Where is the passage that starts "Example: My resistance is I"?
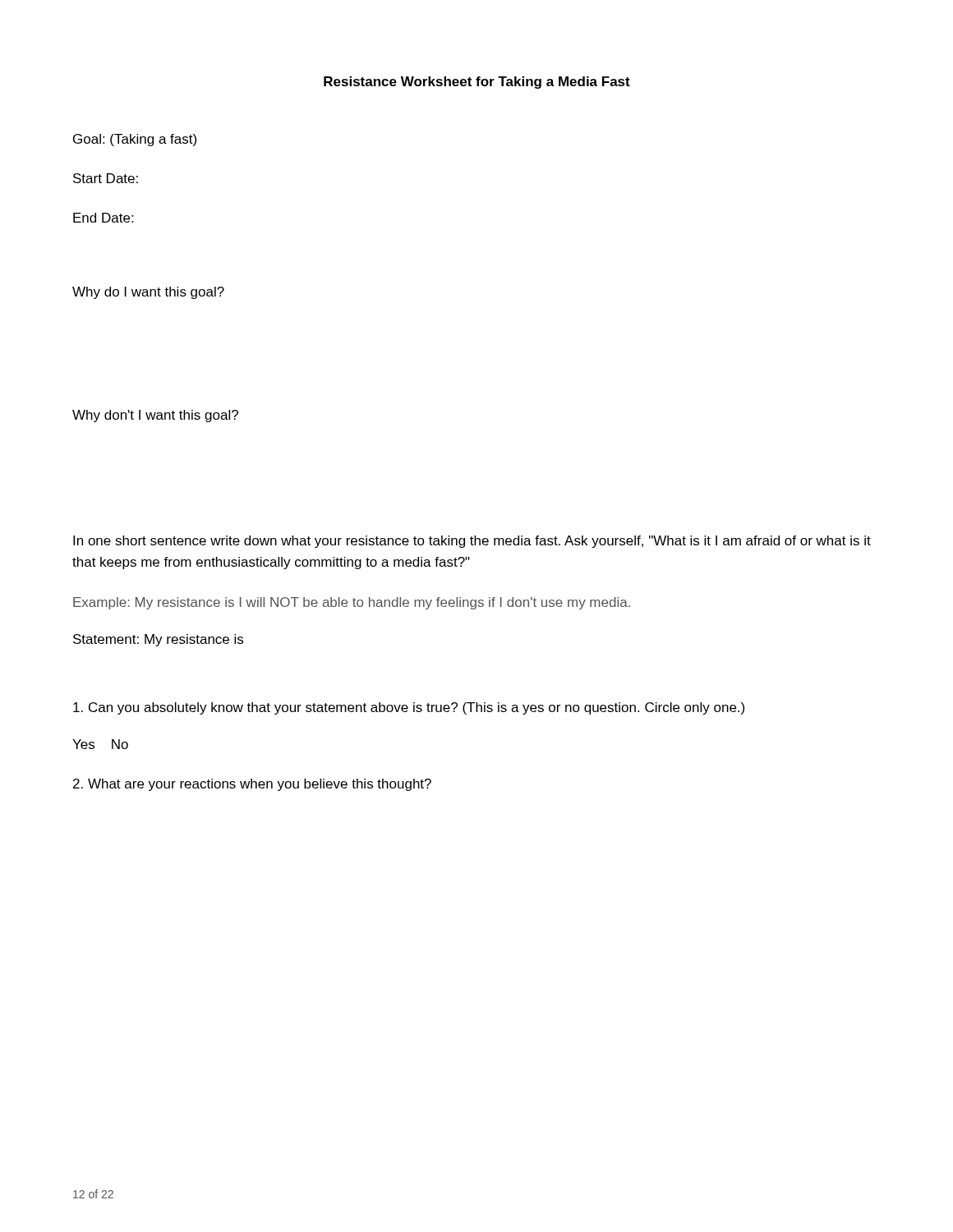Viewport: 953px width, 1232px height. pyautogui.click(x=352, y=602)
